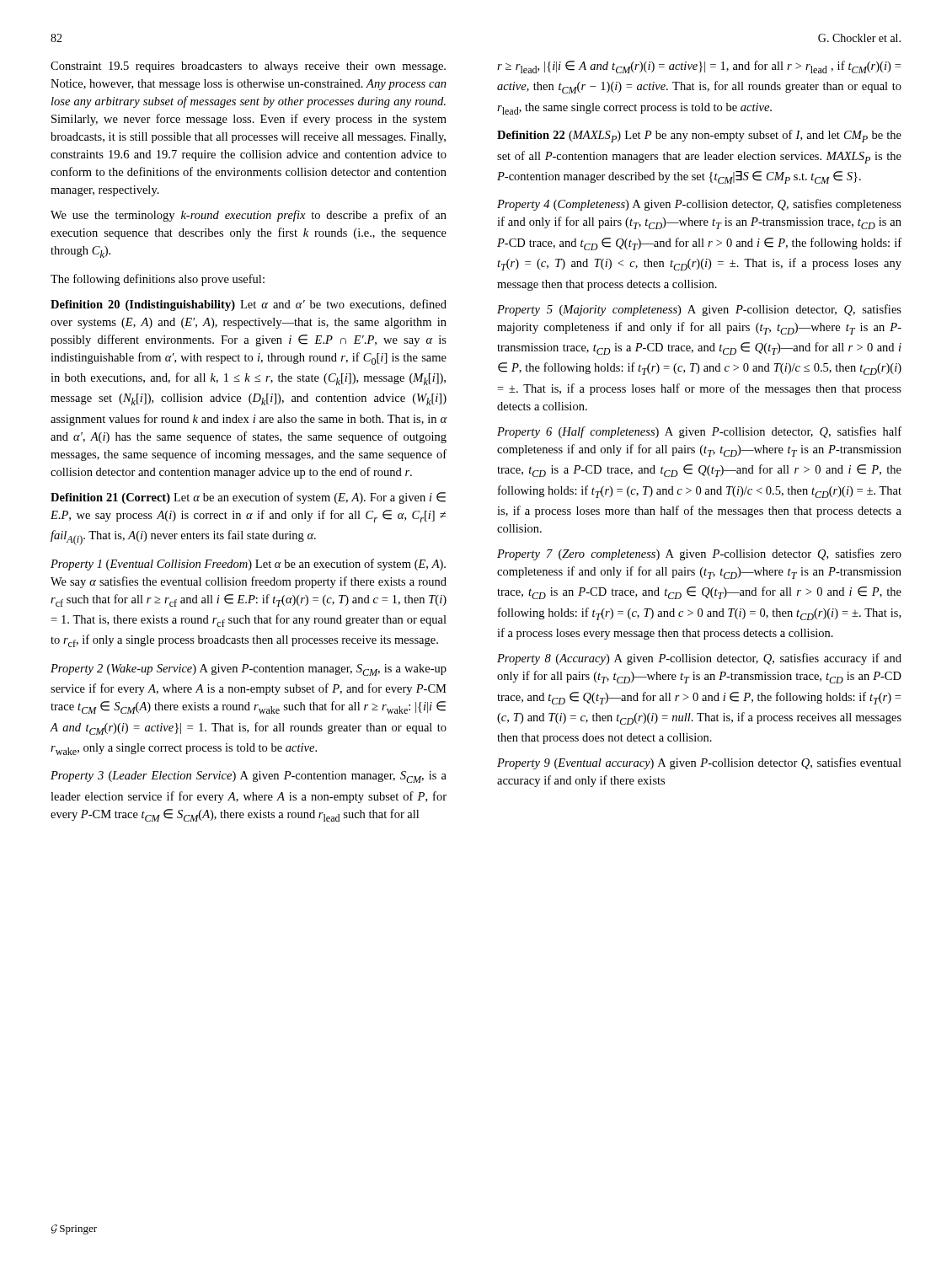Click on the text that reads "The following definitions also prove useful:"
The height and width of the screenshot is (1264, 952).
[249, 279]
